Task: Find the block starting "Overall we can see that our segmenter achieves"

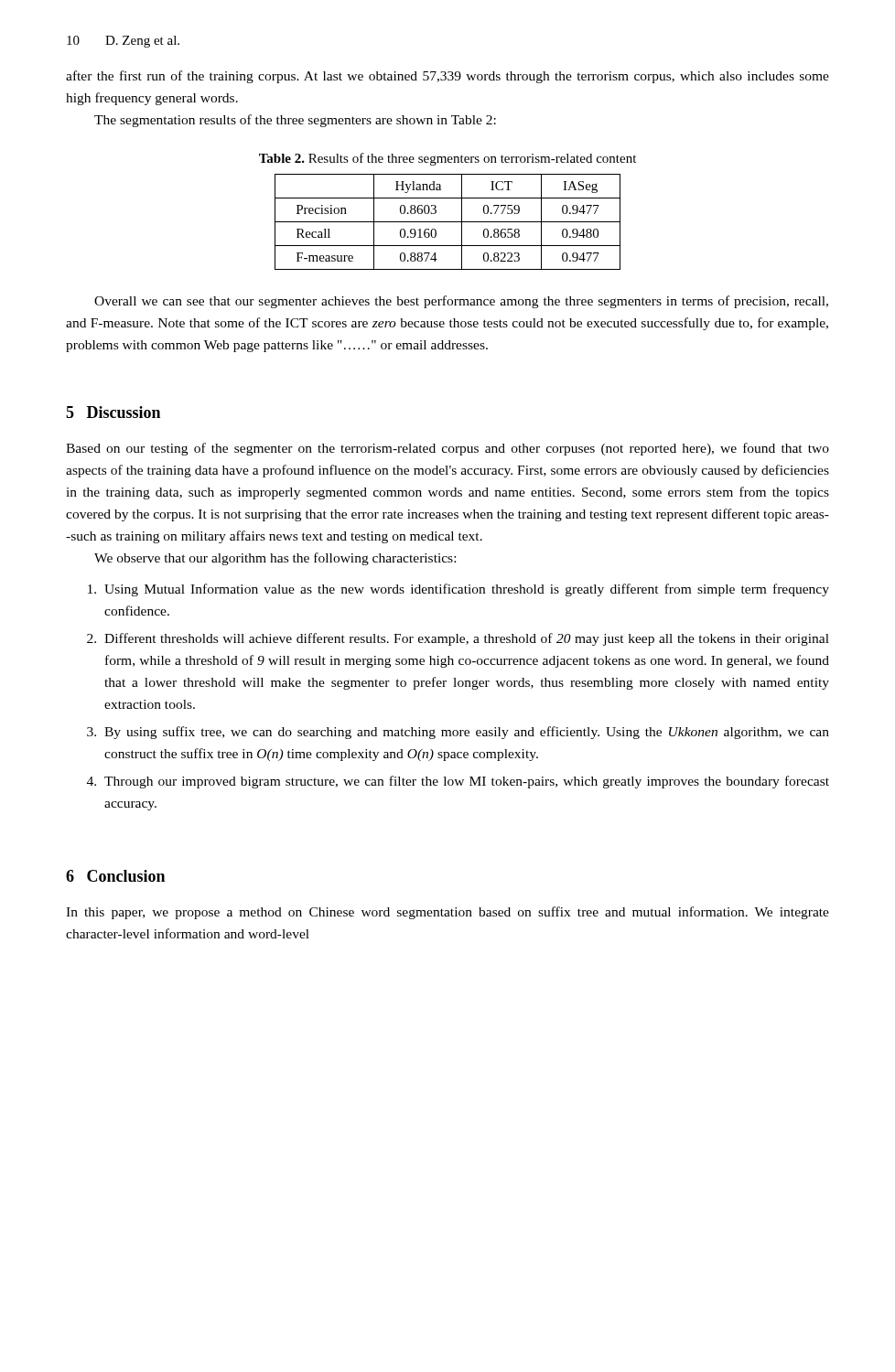Action: tap(448, 322)
